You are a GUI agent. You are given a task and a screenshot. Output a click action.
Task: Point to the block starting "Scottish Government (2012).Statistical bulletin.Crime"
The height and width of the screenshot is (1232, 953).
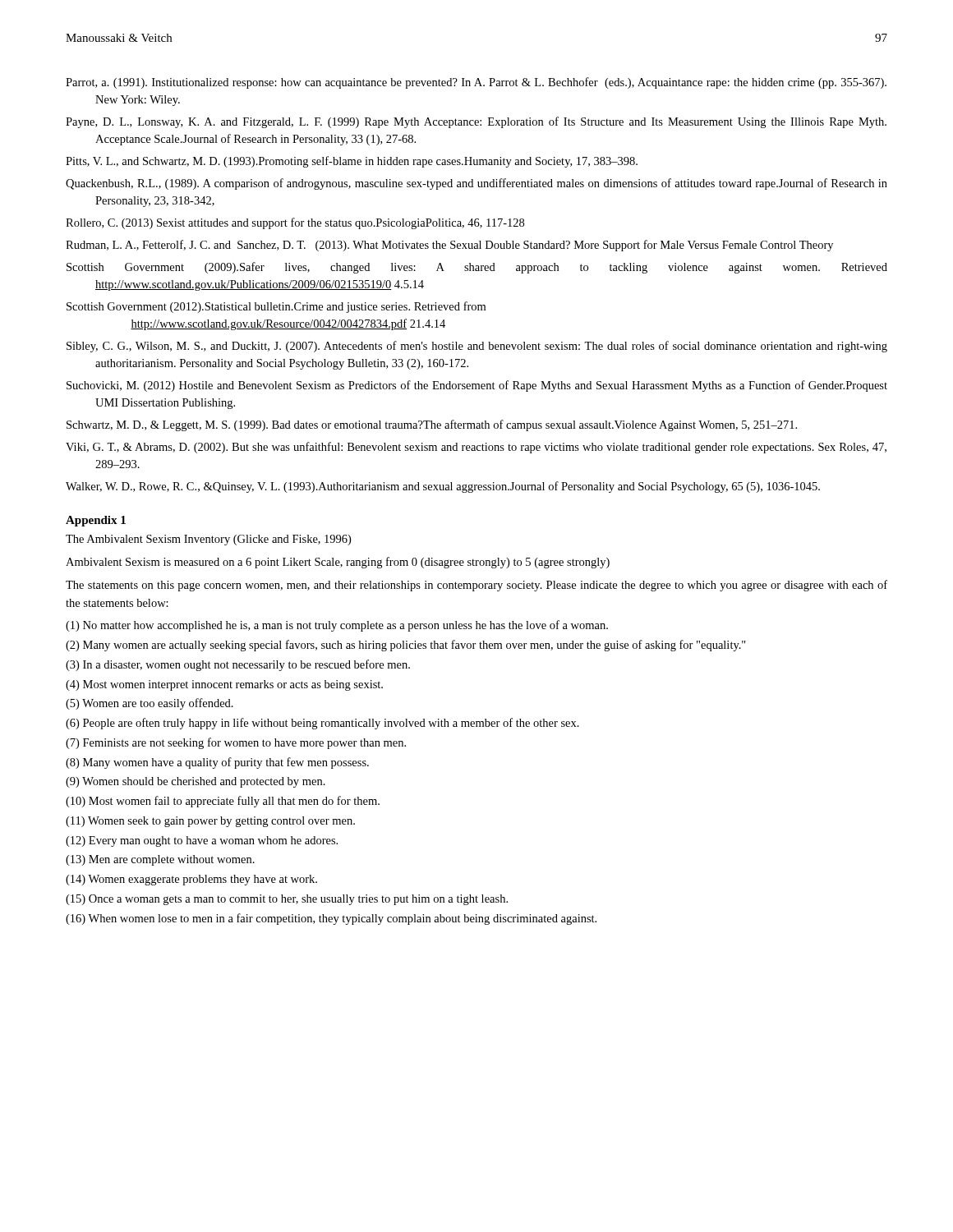tap(276, 315)
